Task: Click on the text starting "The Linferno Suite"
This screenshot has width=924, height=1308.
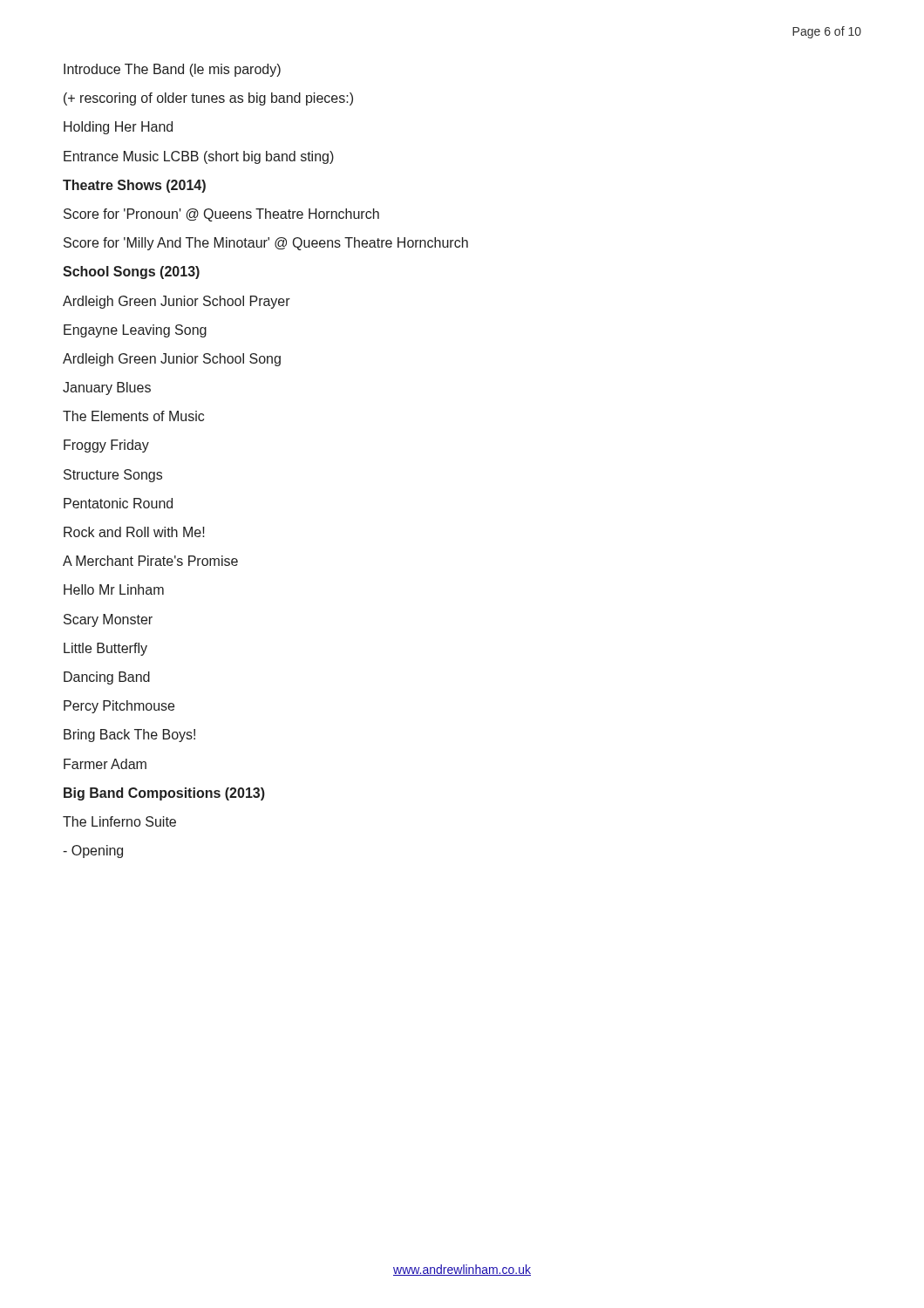Action: click(120, 822)
